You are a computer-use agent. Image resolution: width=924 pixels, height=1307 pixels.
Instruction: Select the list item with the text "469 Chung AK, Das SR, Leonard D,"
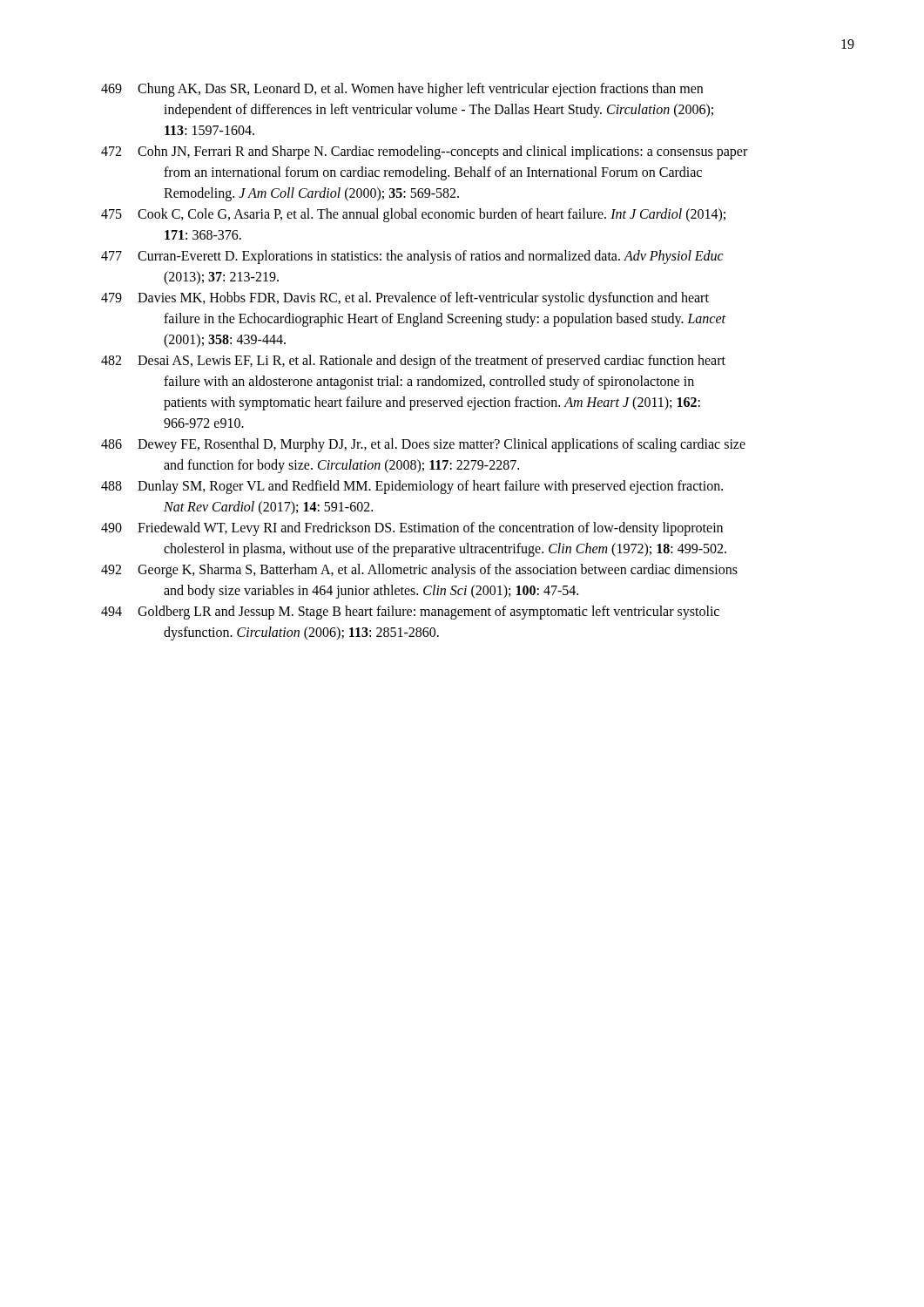pyautogui.click(x=462, y=110)
